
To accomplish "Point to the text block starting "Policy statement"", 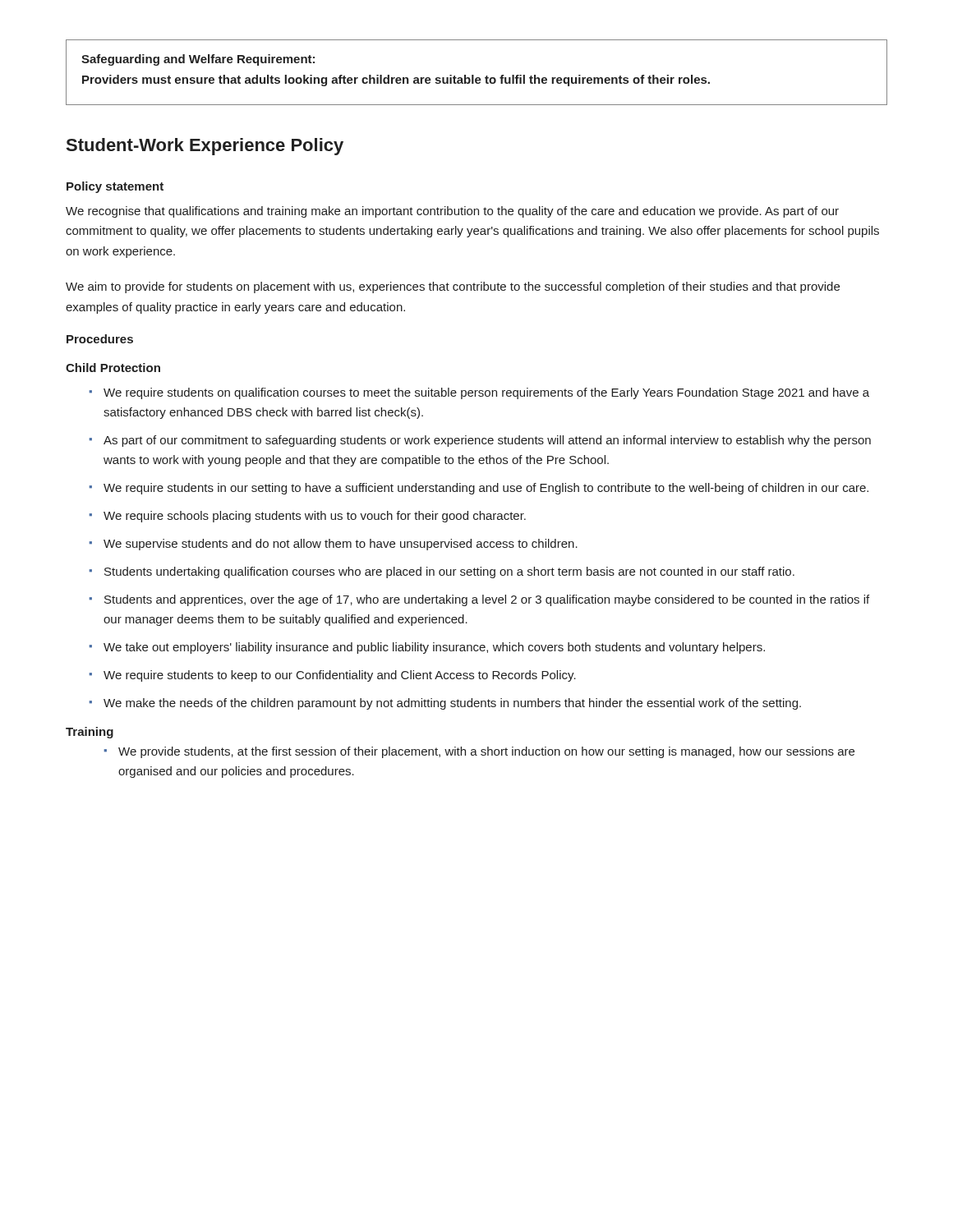I will pyautogui.click(x=115, y=186).
